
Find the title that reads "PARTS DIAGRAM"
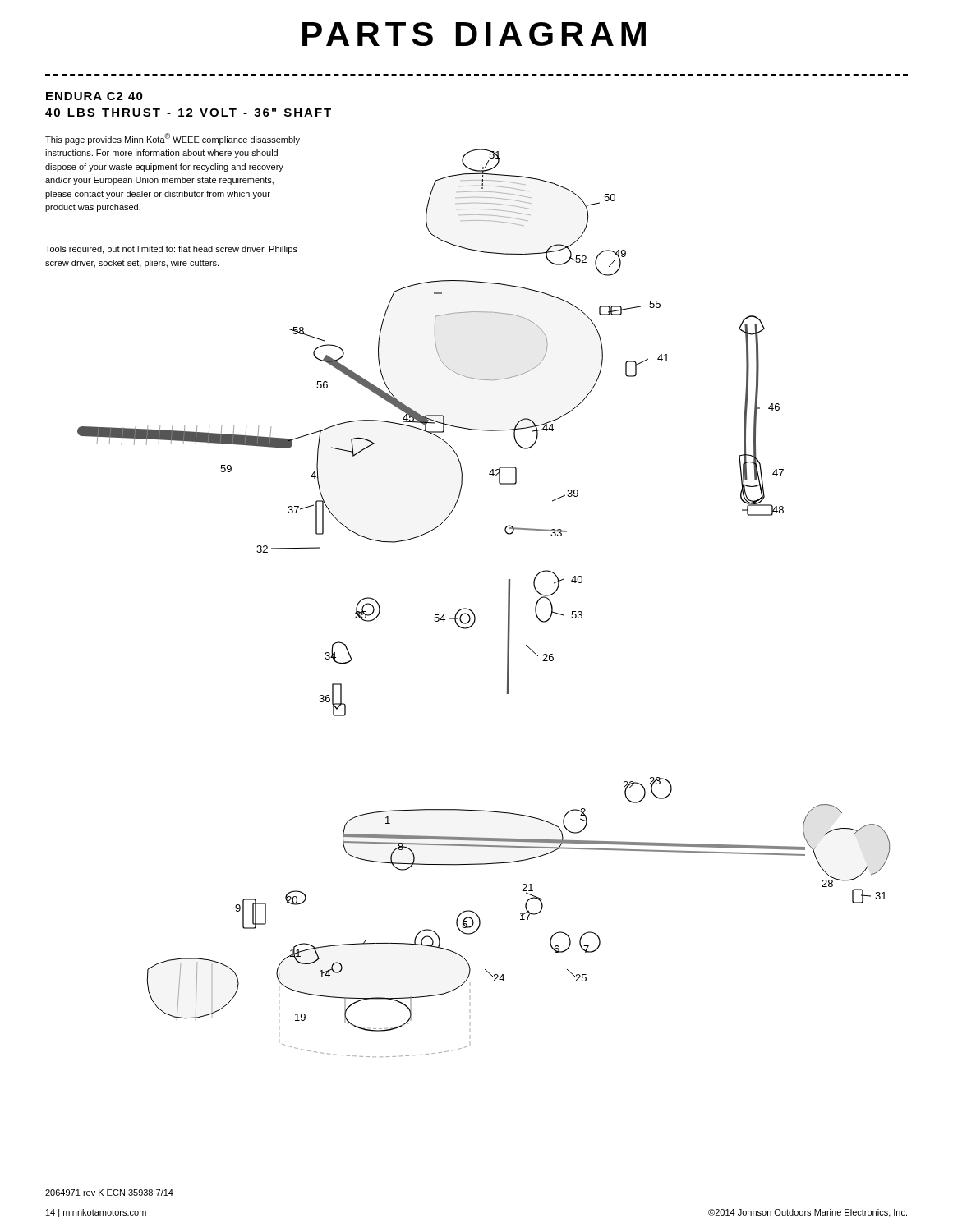(x=476, y=34)
